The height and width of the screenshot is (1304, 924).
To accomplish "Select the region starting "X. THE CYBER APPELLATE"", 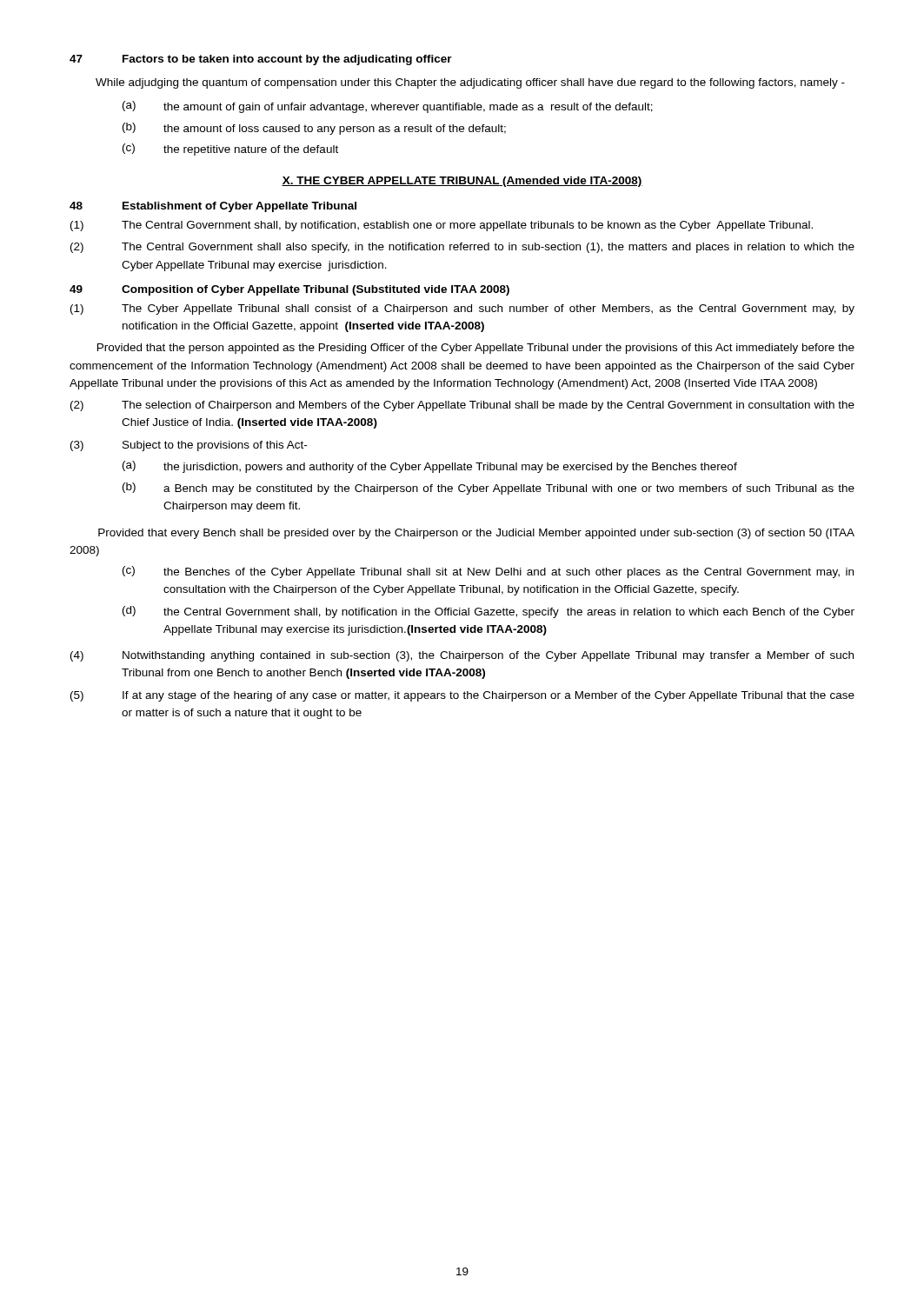I will (462, 180).
